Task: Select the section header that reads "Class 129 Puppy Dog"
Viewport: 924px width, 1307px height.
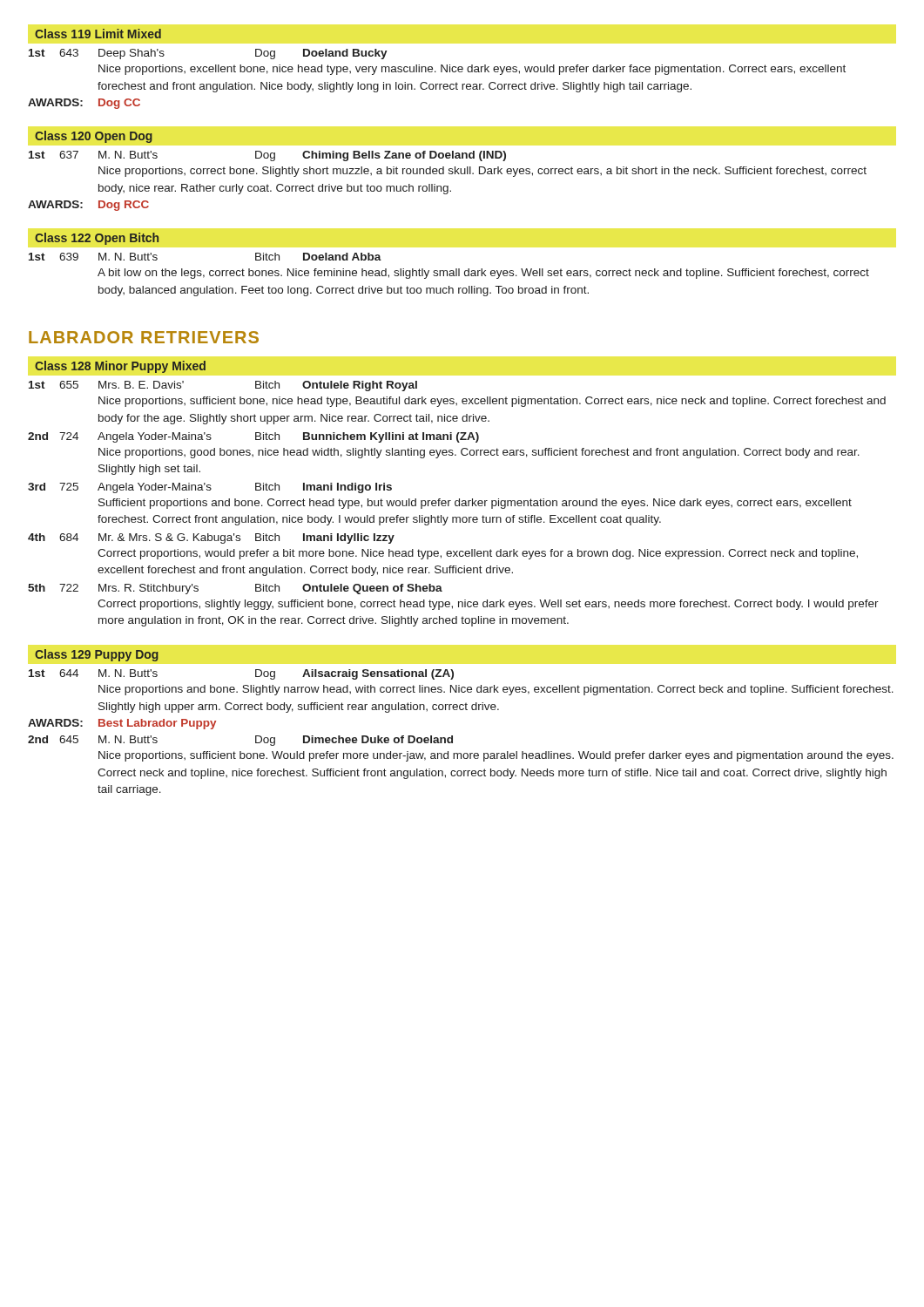Action: 97,654
